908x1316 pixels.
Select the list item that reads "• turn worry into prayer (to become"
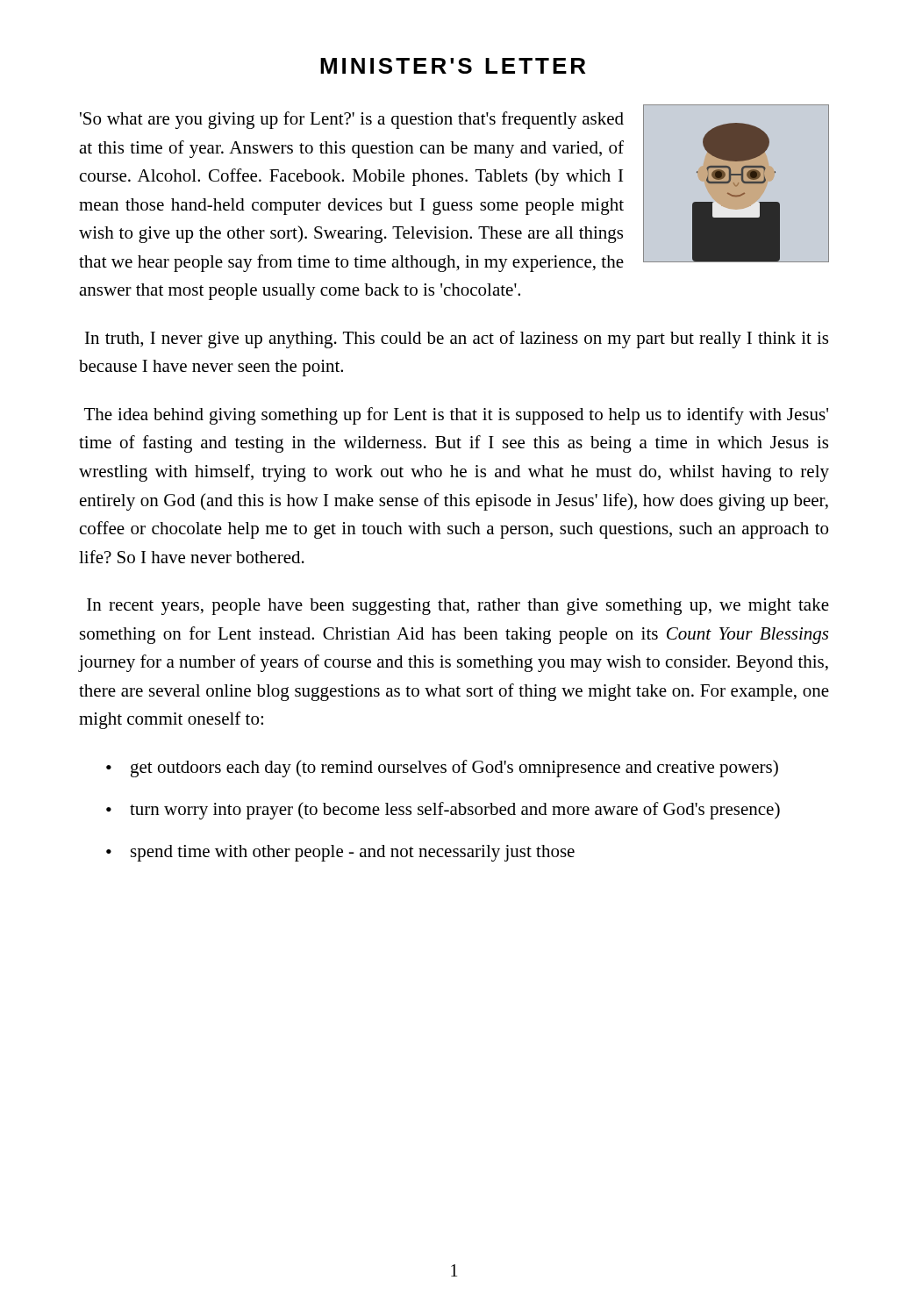(x=454, y=810)
